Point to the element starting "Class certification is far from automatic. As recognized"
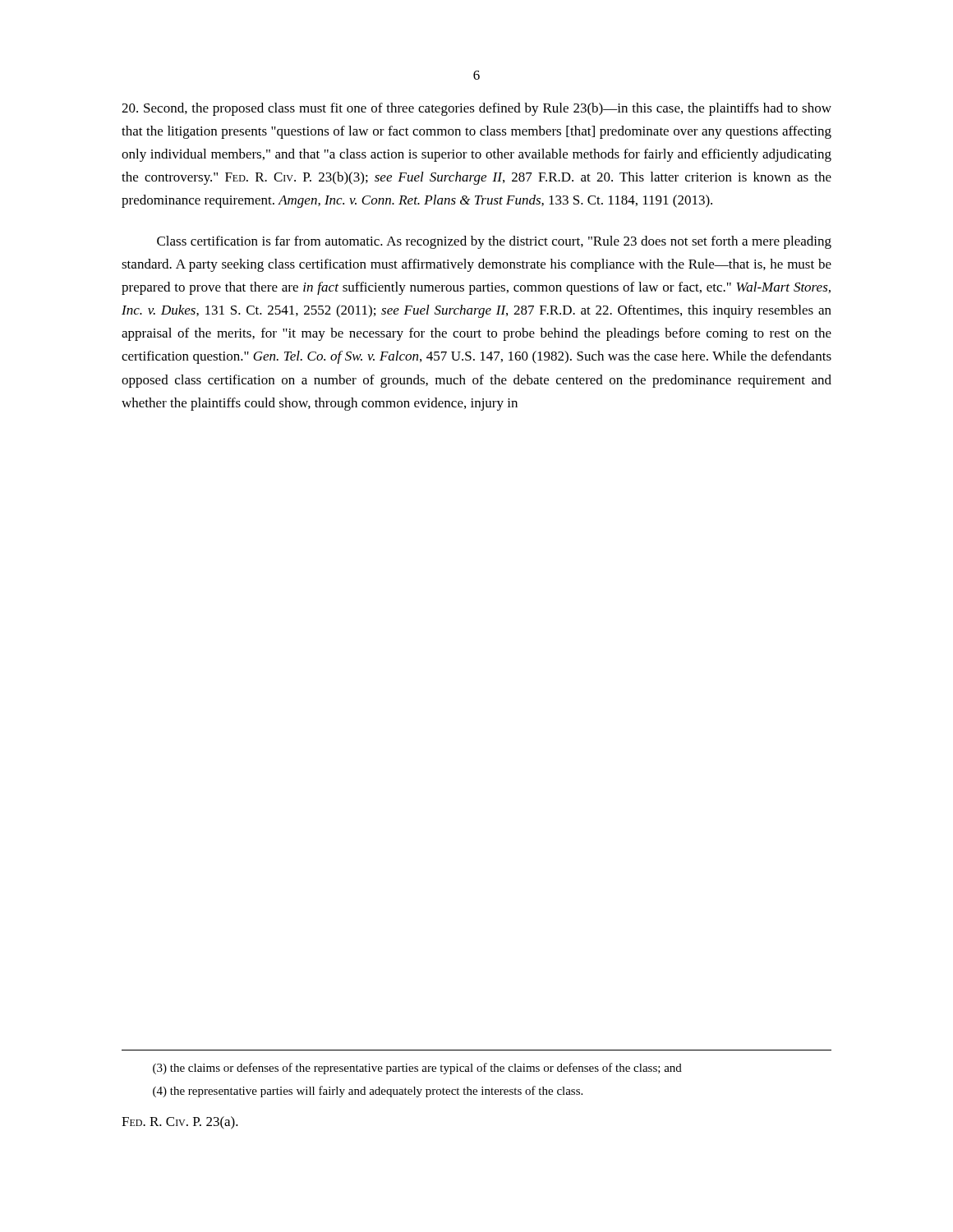This screenshot has width=953, height=1232. [x=476, y=322]
